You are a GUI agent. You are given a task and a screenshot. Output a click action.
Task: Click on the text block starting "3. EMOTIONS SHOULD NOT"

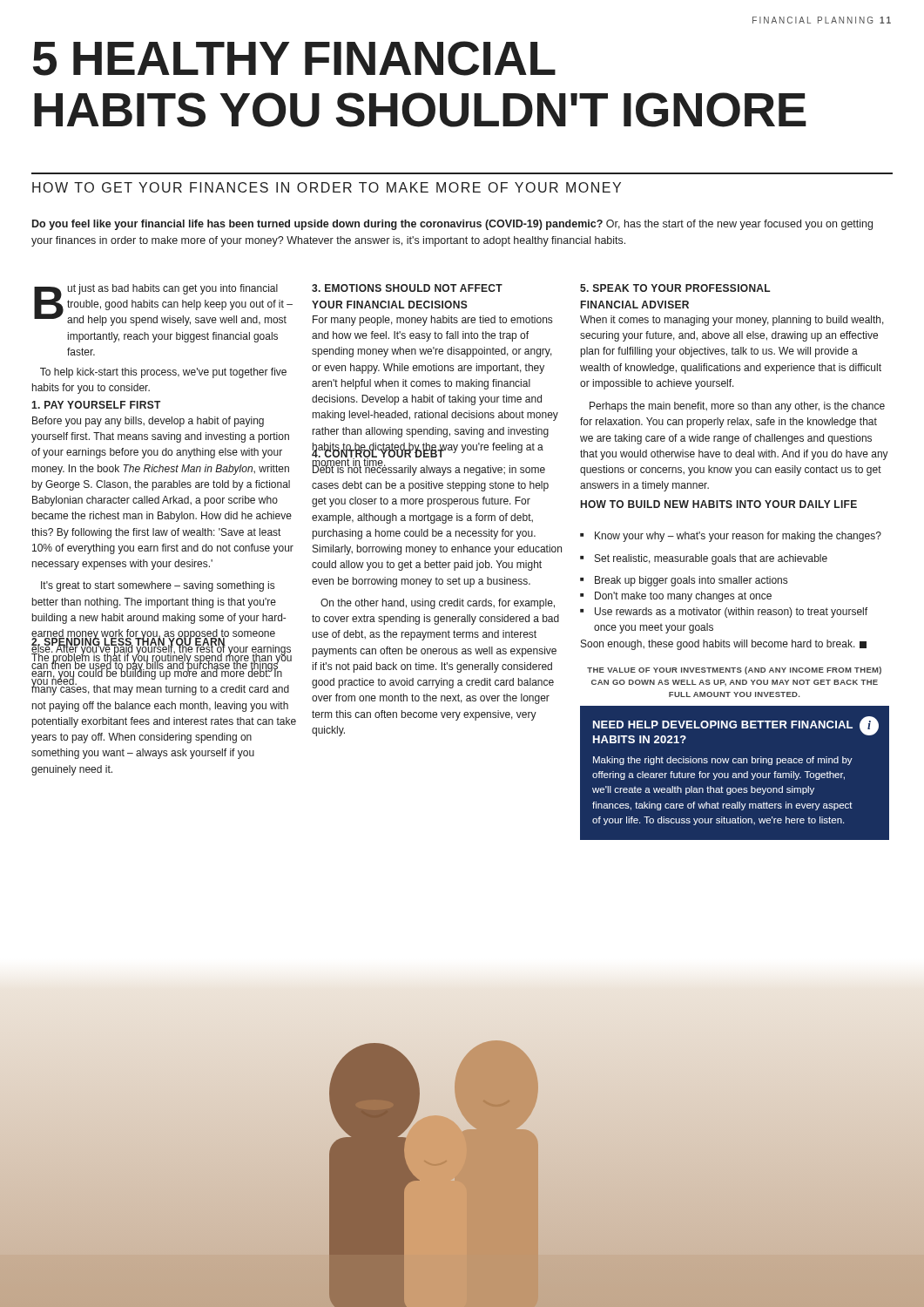(x=438, y=297)
